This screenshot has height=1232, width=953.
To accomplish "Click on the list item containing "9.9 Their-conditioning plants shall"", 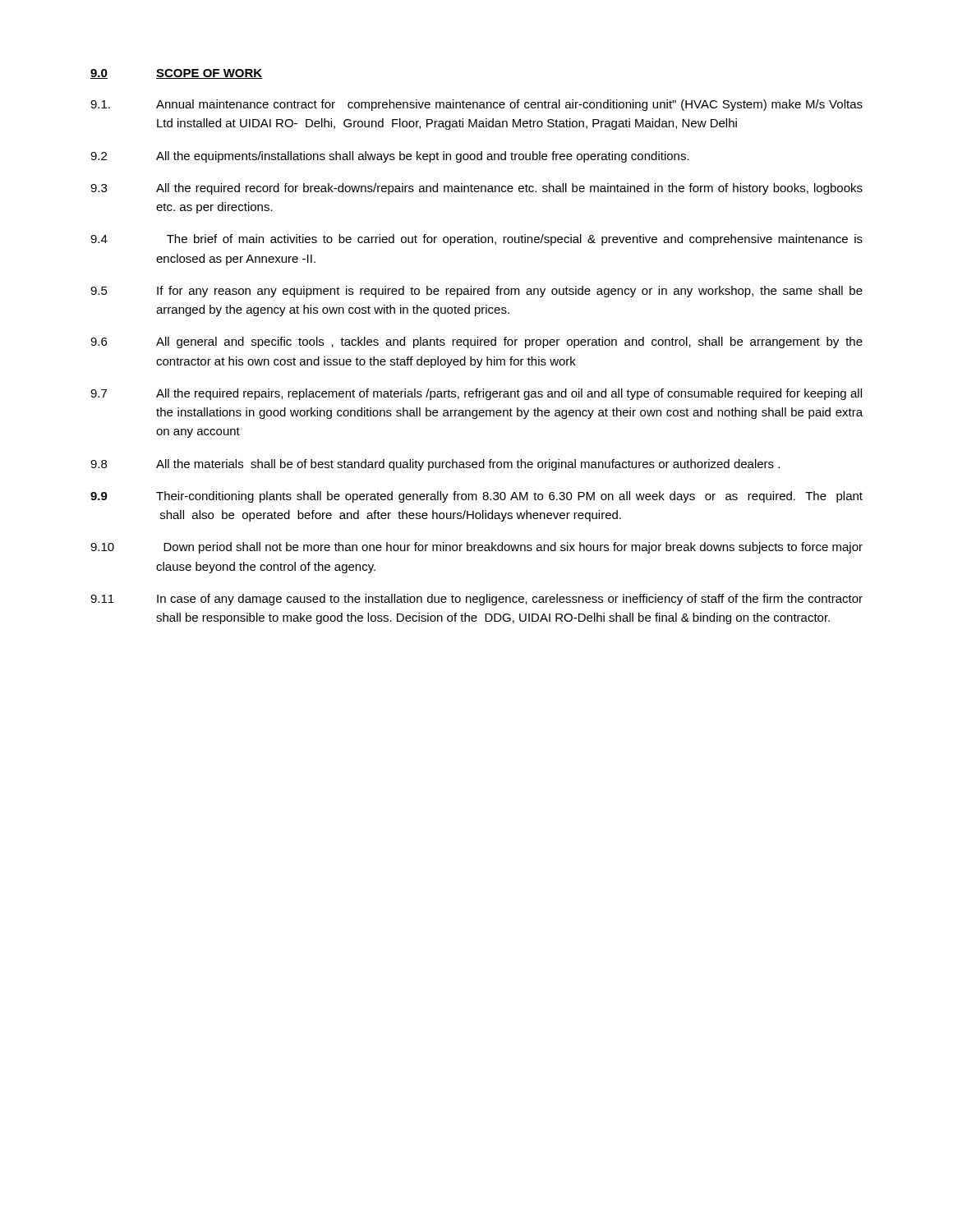I will click(476, 505).
